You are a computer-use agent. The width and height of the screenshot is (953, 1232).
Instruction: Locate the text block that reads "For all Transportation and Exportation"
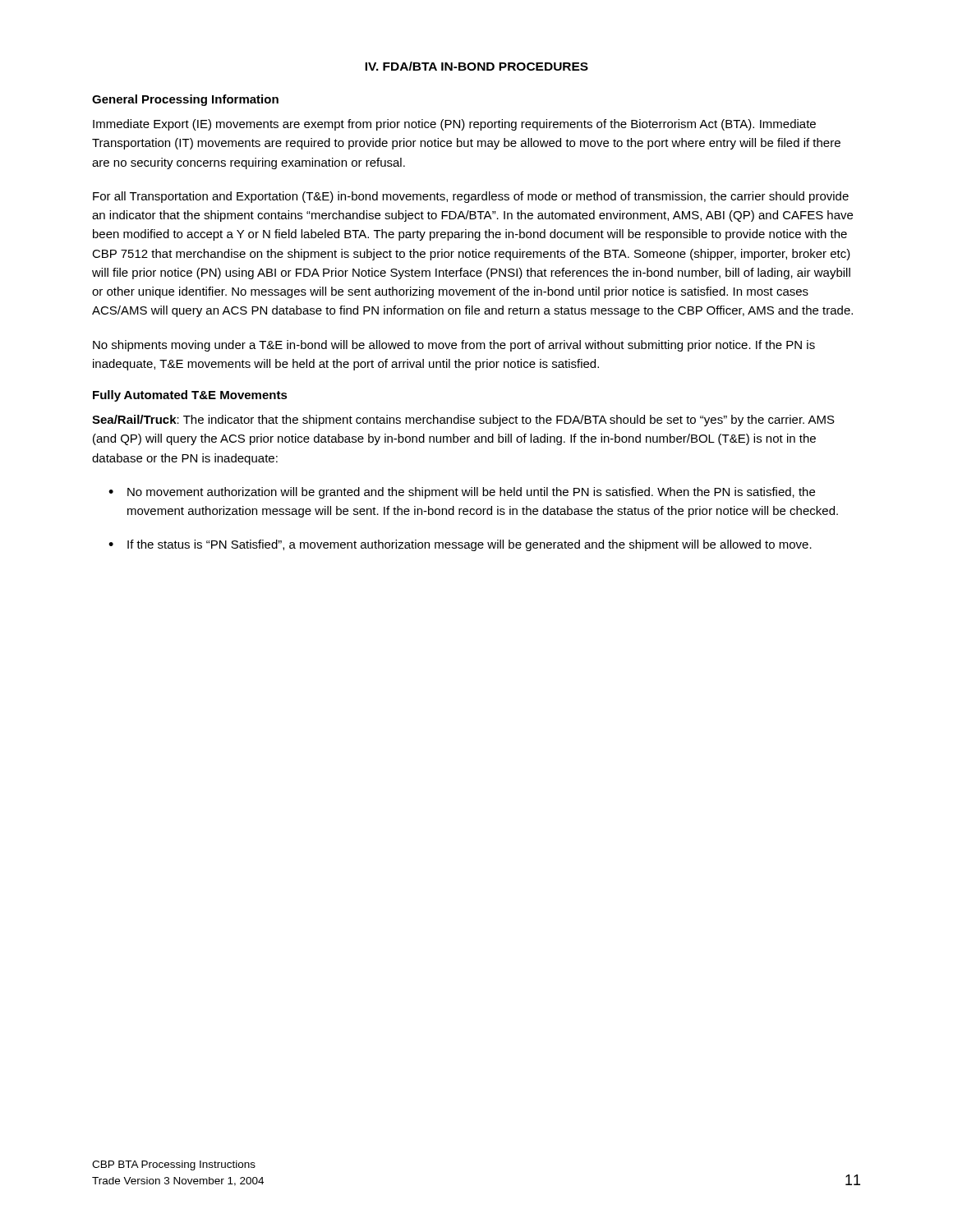[x=473, y=253]
